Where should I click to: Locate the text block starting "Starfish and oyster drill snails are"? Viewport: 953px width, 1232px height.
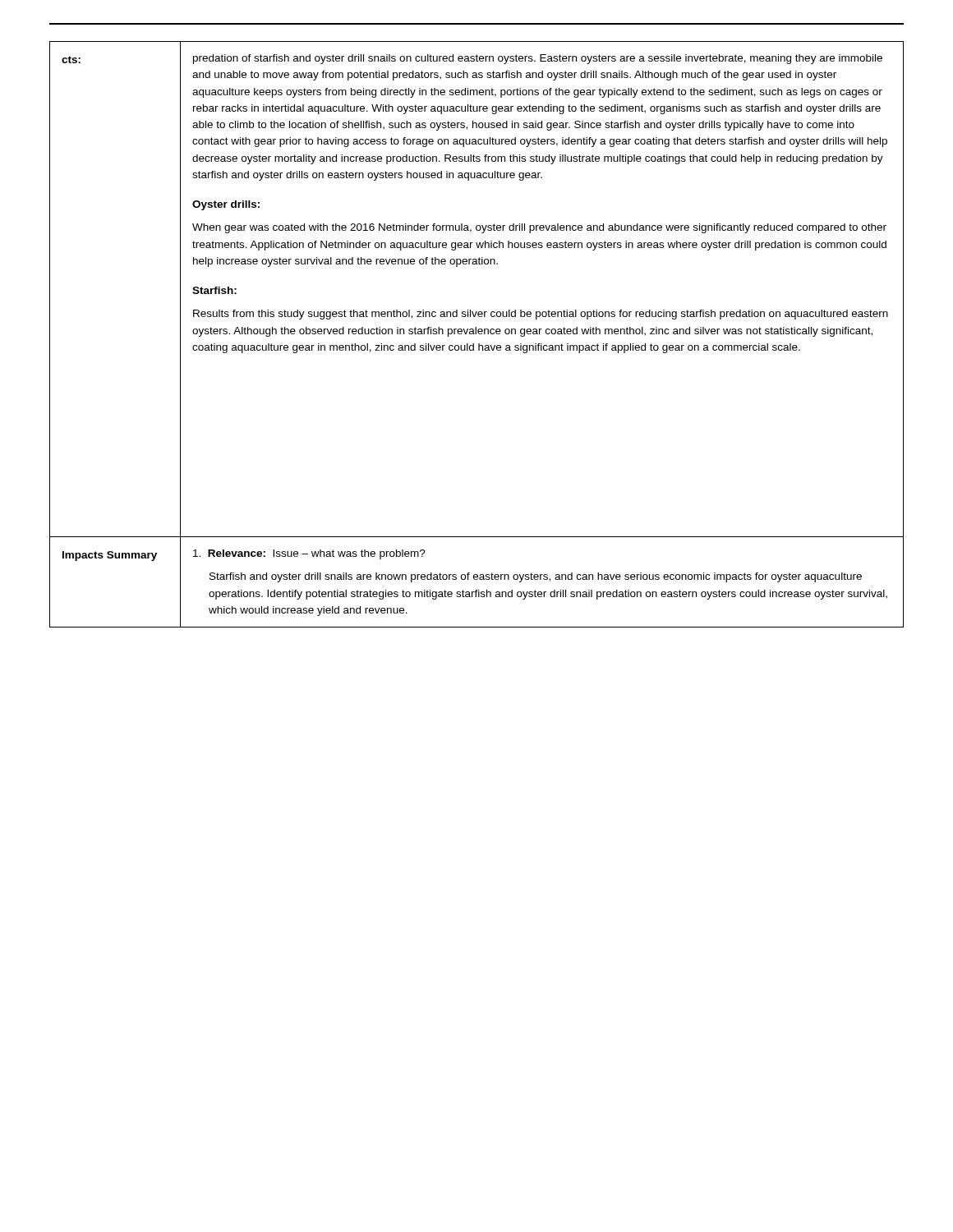point(548,593)
